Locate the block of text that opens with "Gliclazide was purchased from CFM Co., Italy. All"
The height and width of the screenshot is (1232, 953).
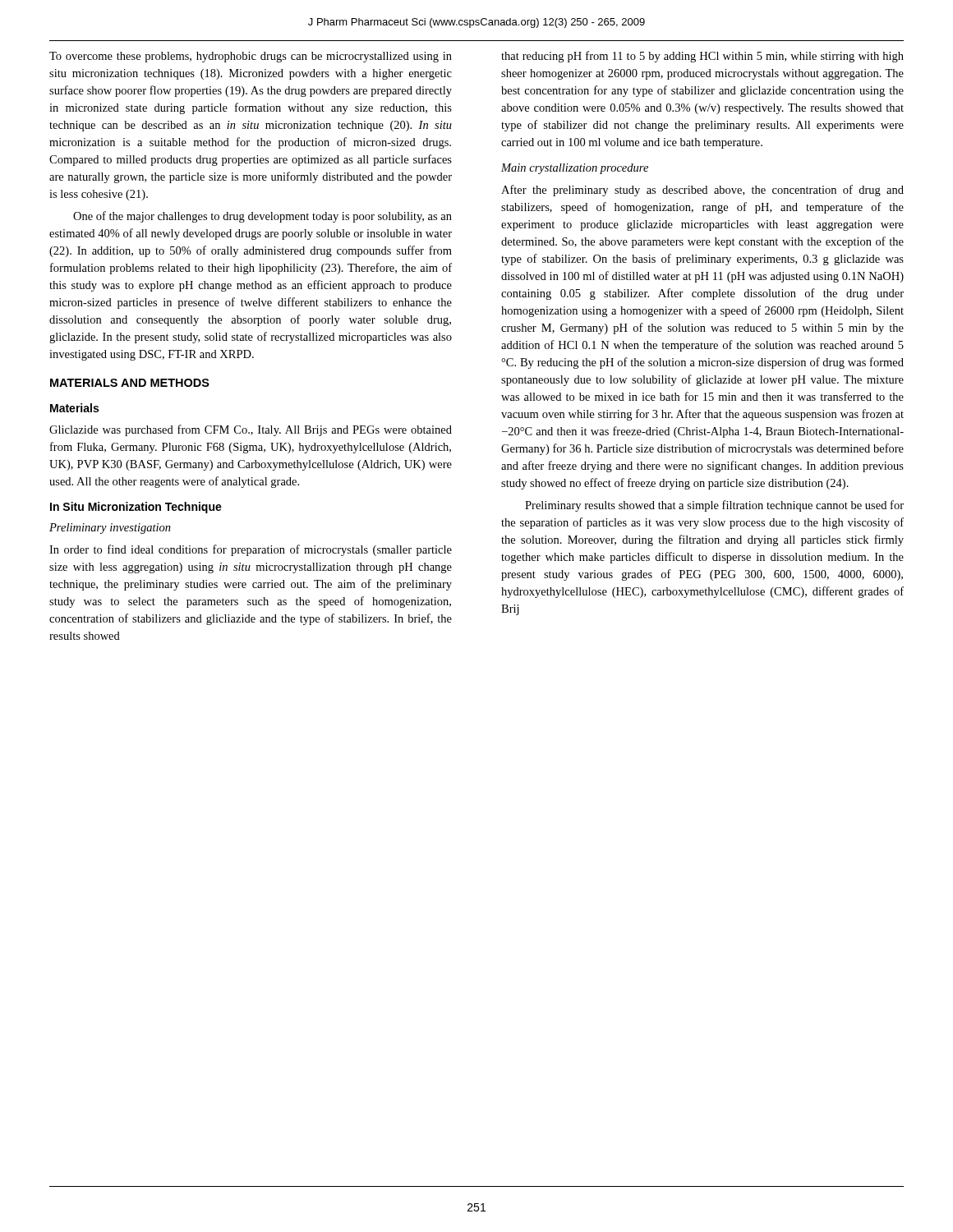(251, 456)
